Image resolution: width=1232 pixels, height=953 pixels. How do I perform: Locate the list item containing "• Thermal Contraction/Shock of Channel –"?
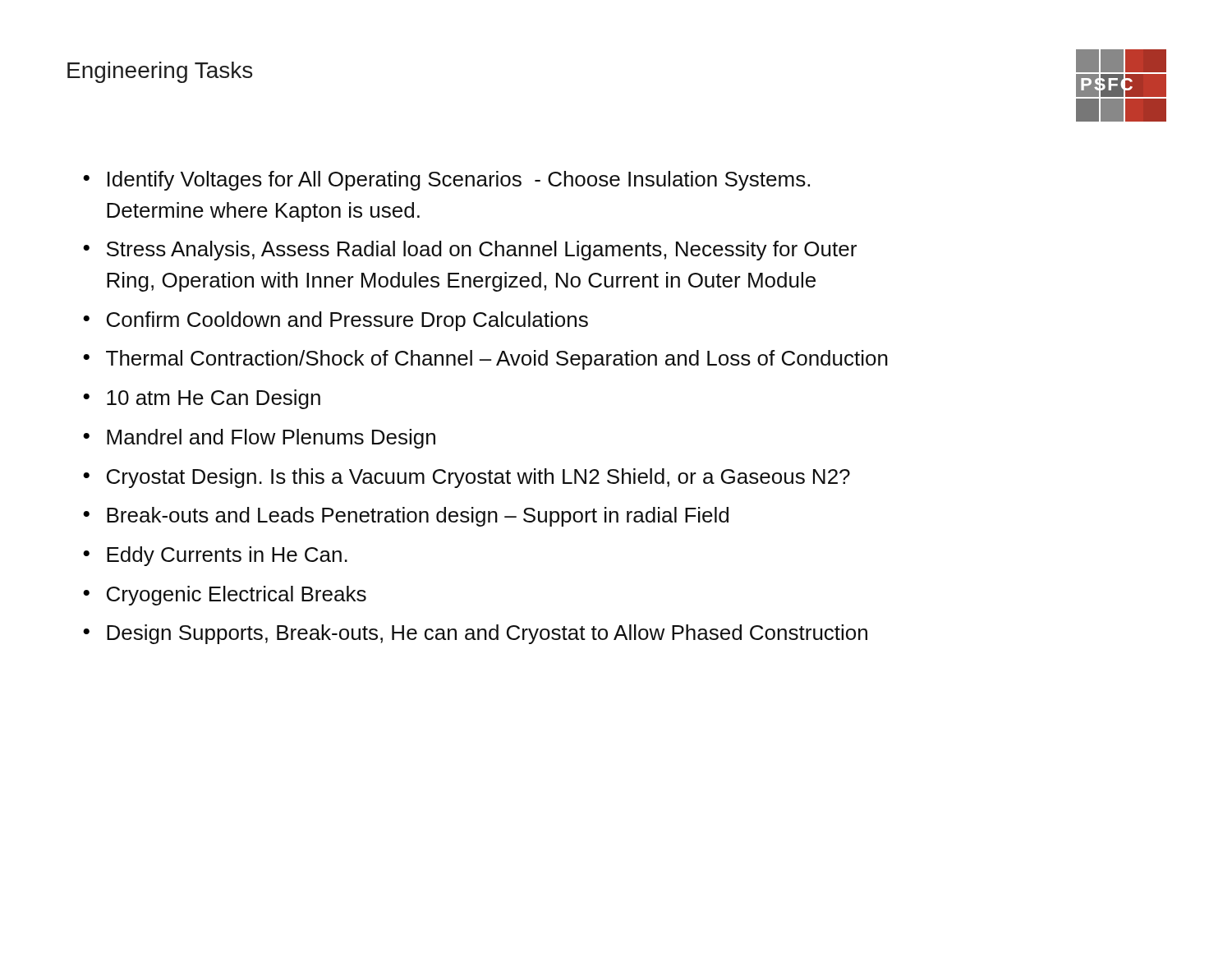[485, 359]
